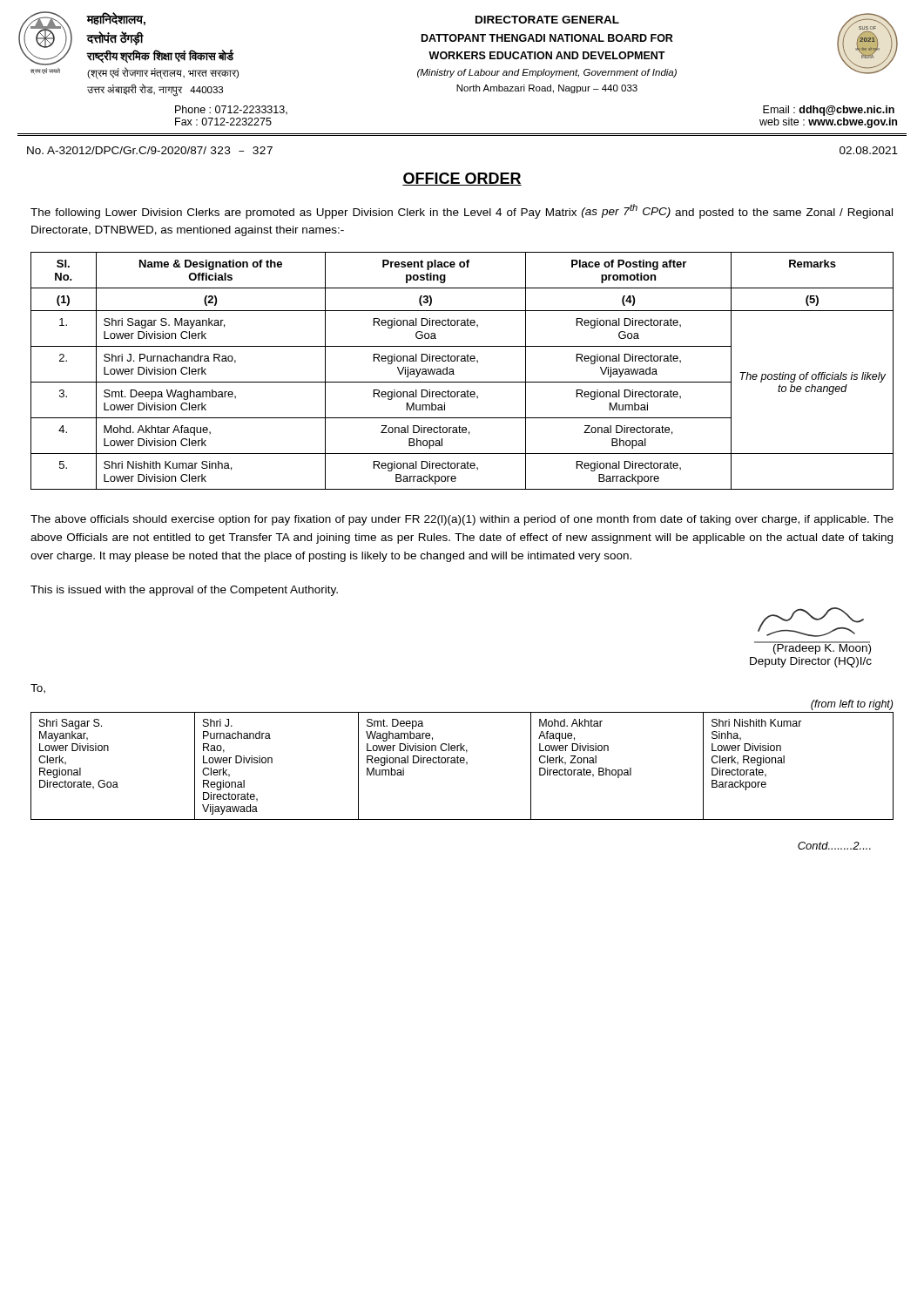Click on the region starting "The above officials should exercise option for"

coord(462,537)
